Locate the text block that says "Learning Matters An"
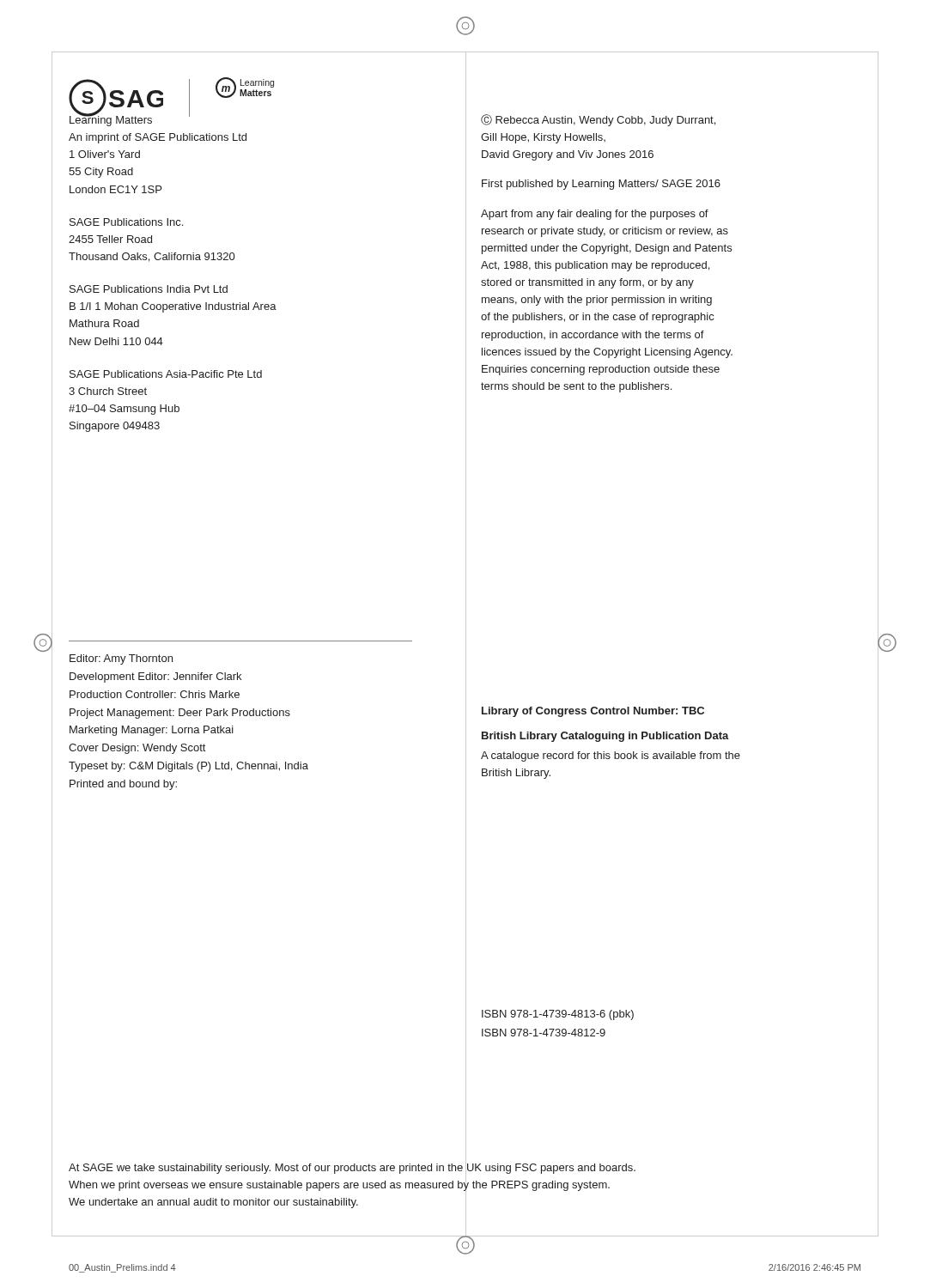The width and height of the screenshot is (930, 1288). coord(130,120)
